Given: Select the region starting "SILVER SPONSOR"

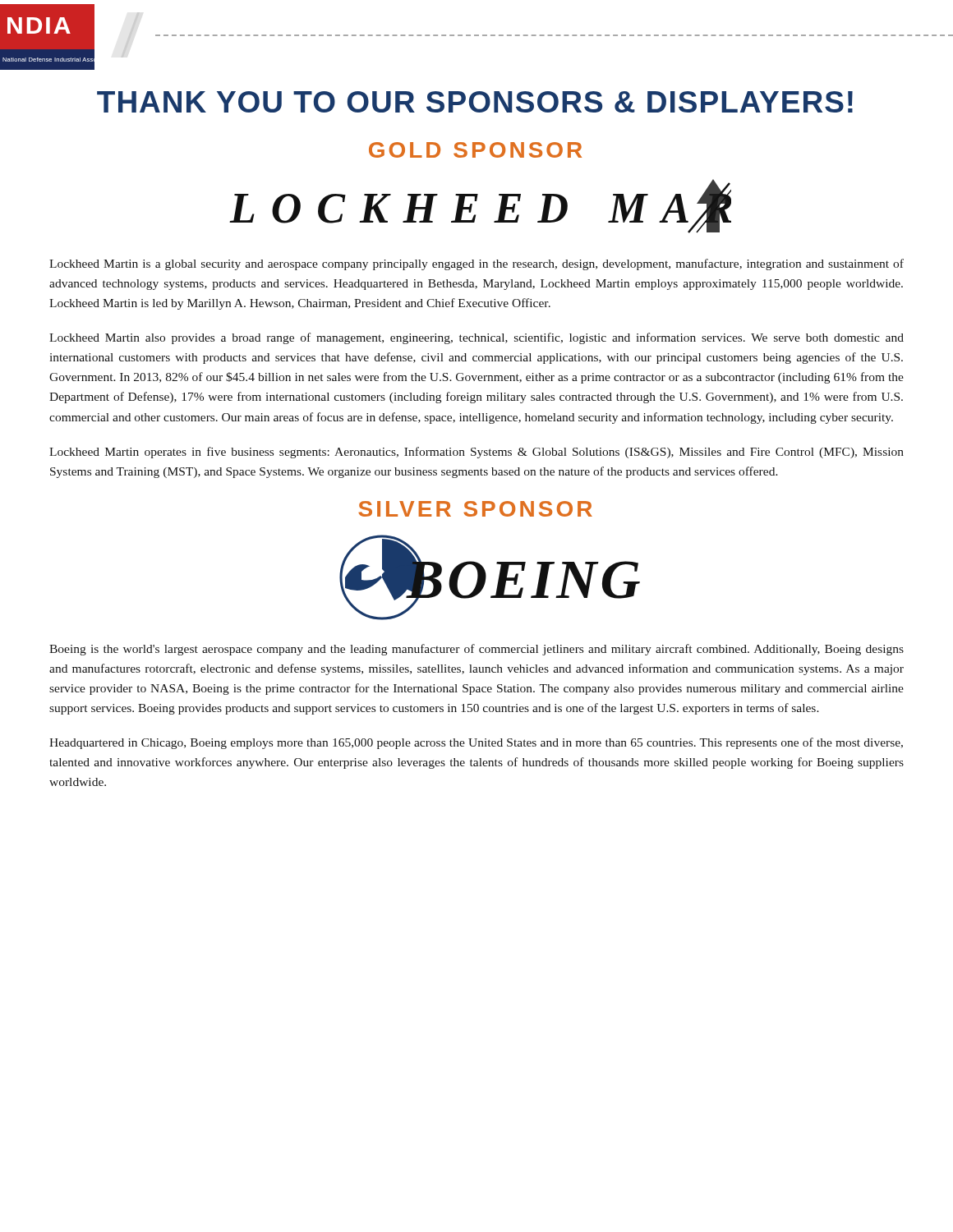Looking at the screenshot, I should click(476, 508).
